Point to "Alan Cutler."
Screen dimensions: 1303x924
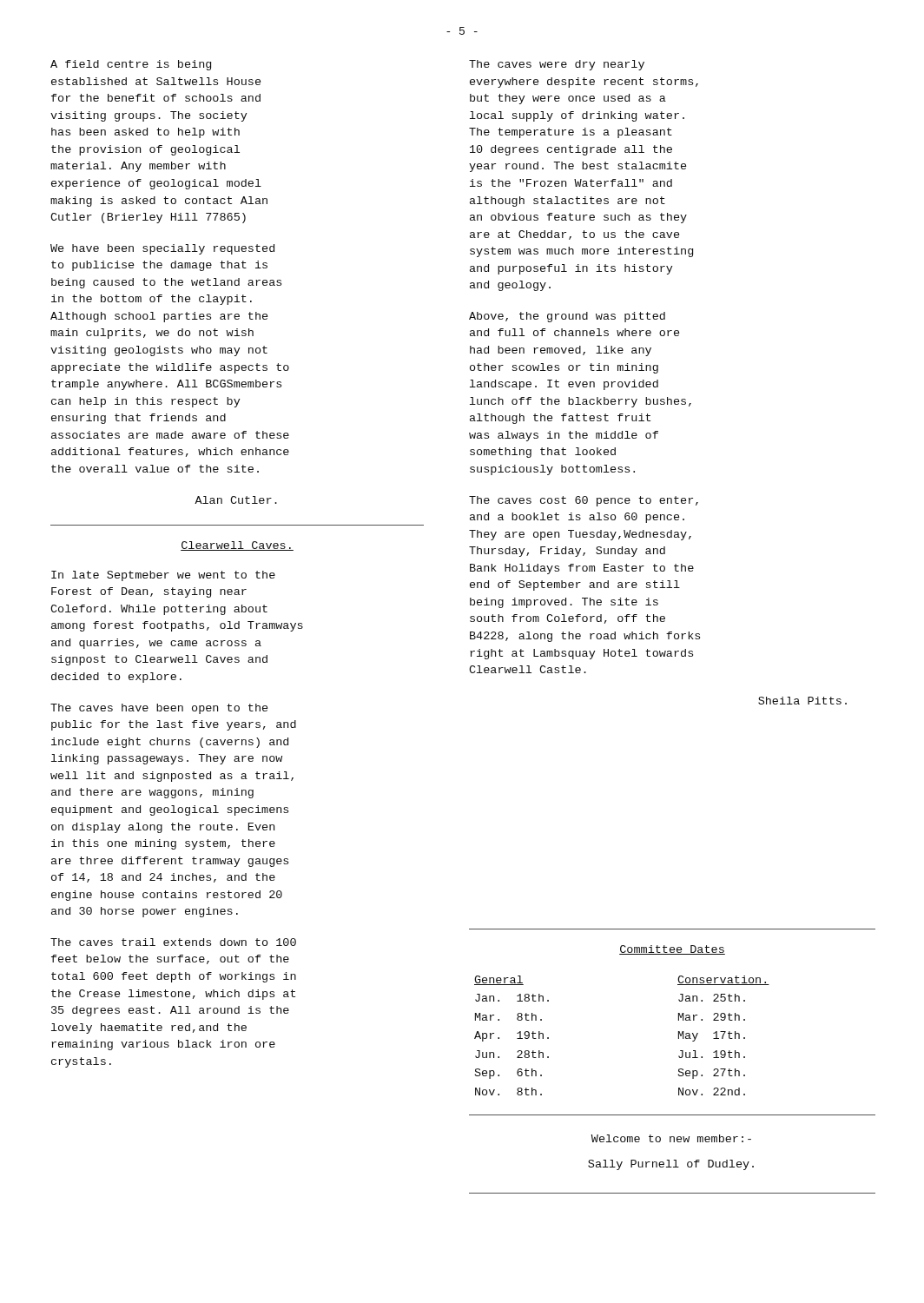tap(237, 500)
